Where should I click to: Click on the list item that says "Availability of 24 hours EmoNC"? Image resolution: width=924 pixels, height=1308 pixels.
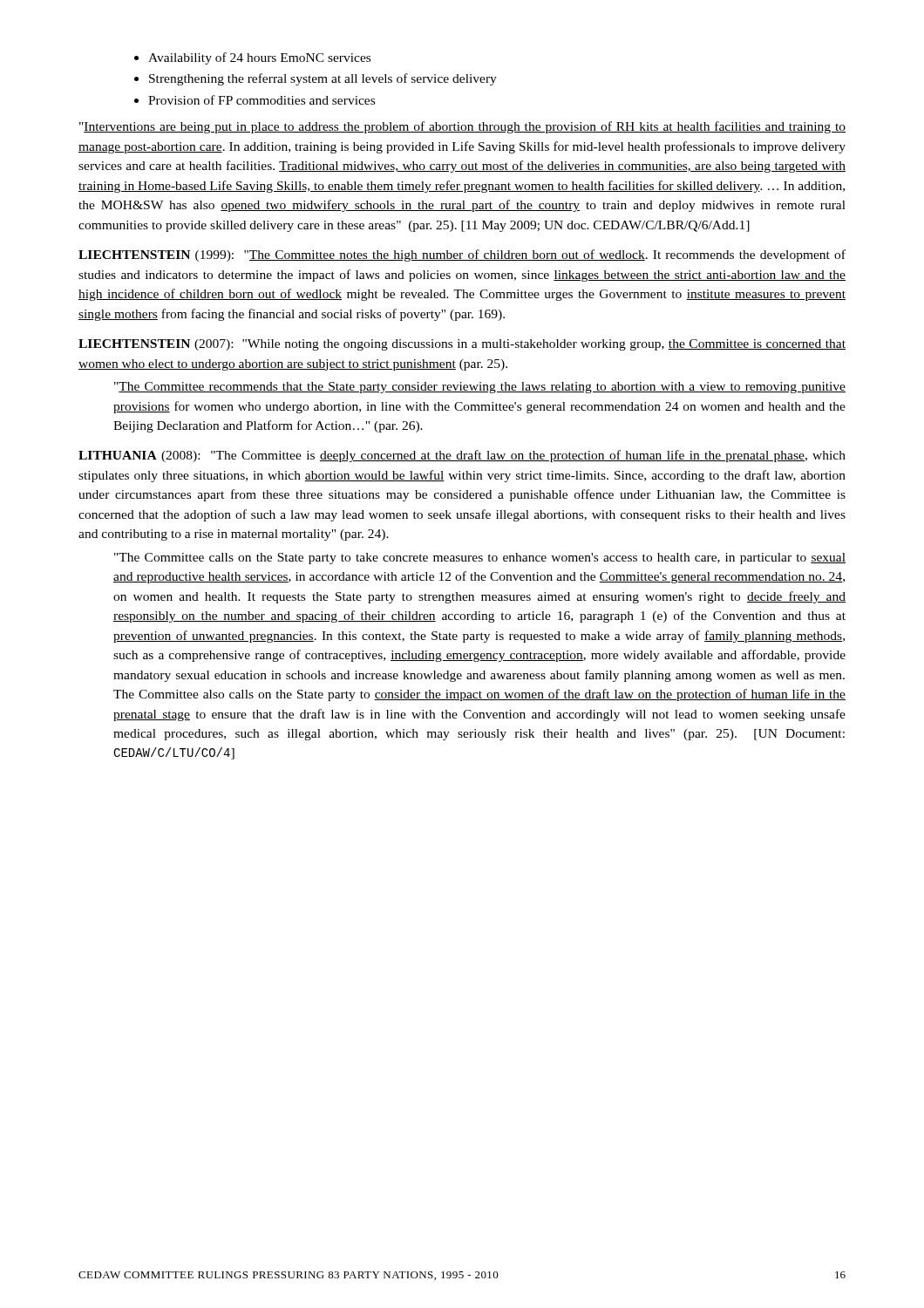coord(252,58)
